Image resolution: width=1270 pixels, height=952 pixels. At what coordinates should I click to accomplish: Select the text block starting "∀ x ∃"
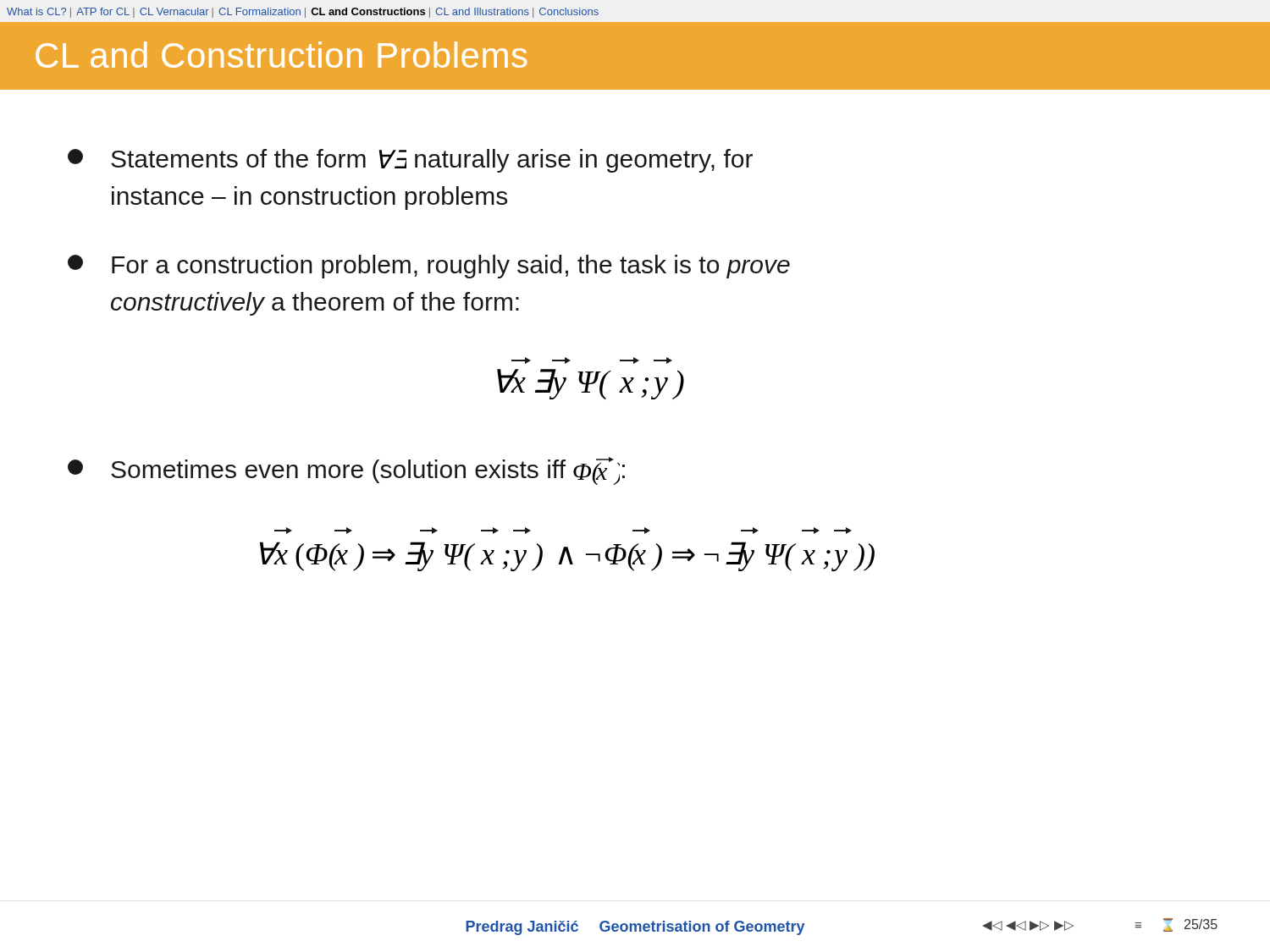coord(635,382)
